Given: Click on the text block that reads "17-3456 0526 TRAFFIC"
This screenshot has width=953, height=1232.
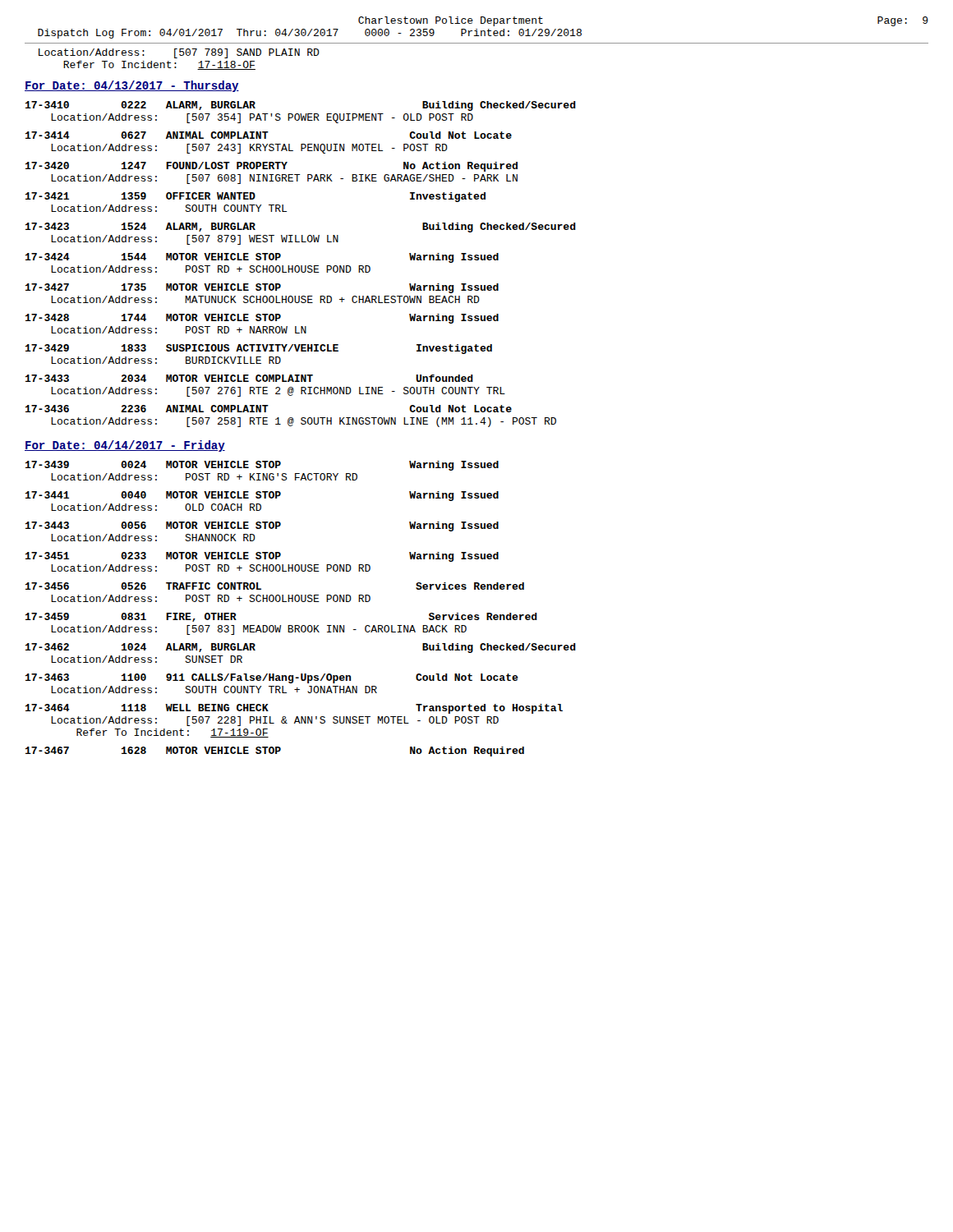Looking at the screenshot, I should tap(476, 593).
